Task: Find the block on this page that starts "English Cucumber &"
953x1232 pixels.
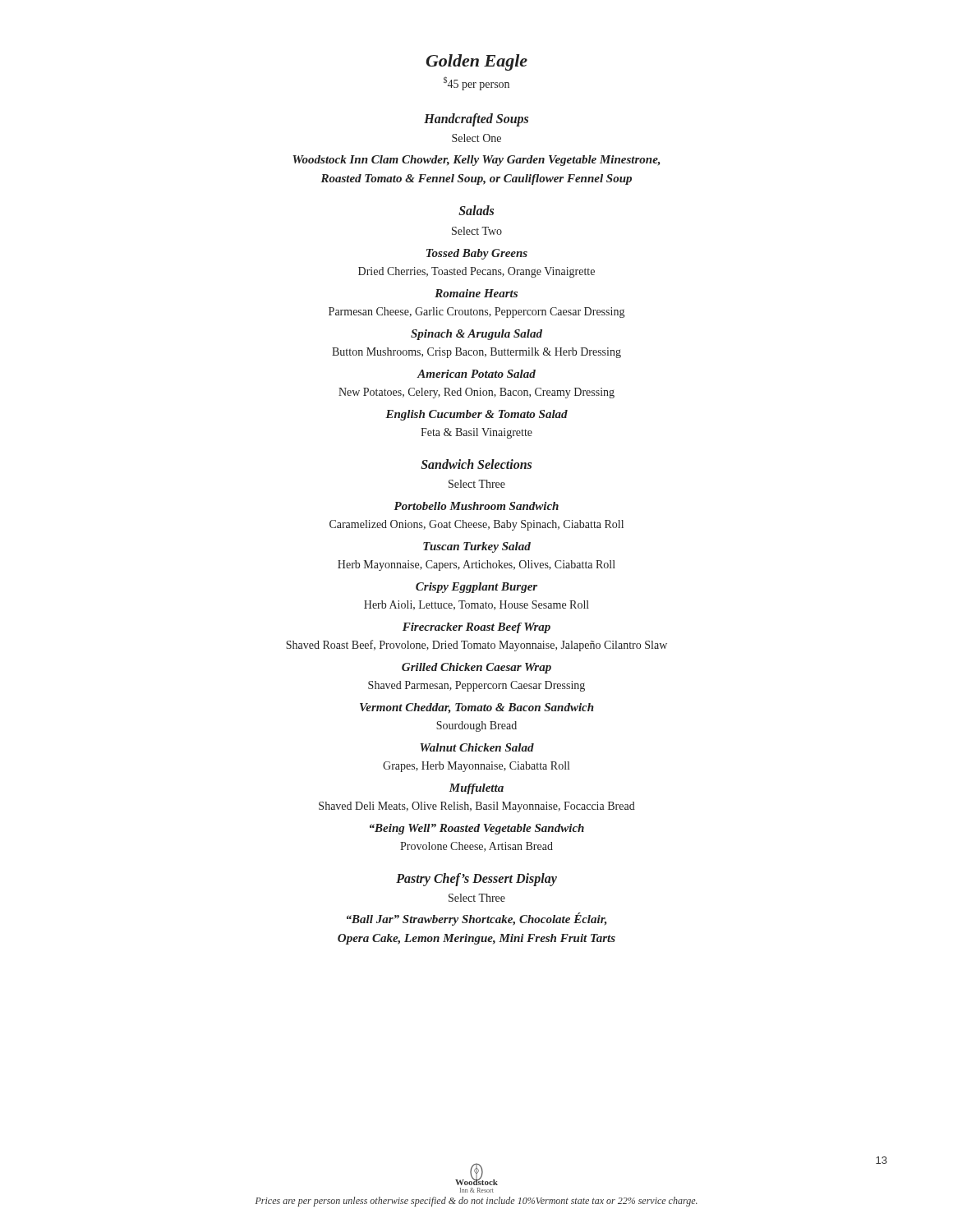Action: pos(476,414)
